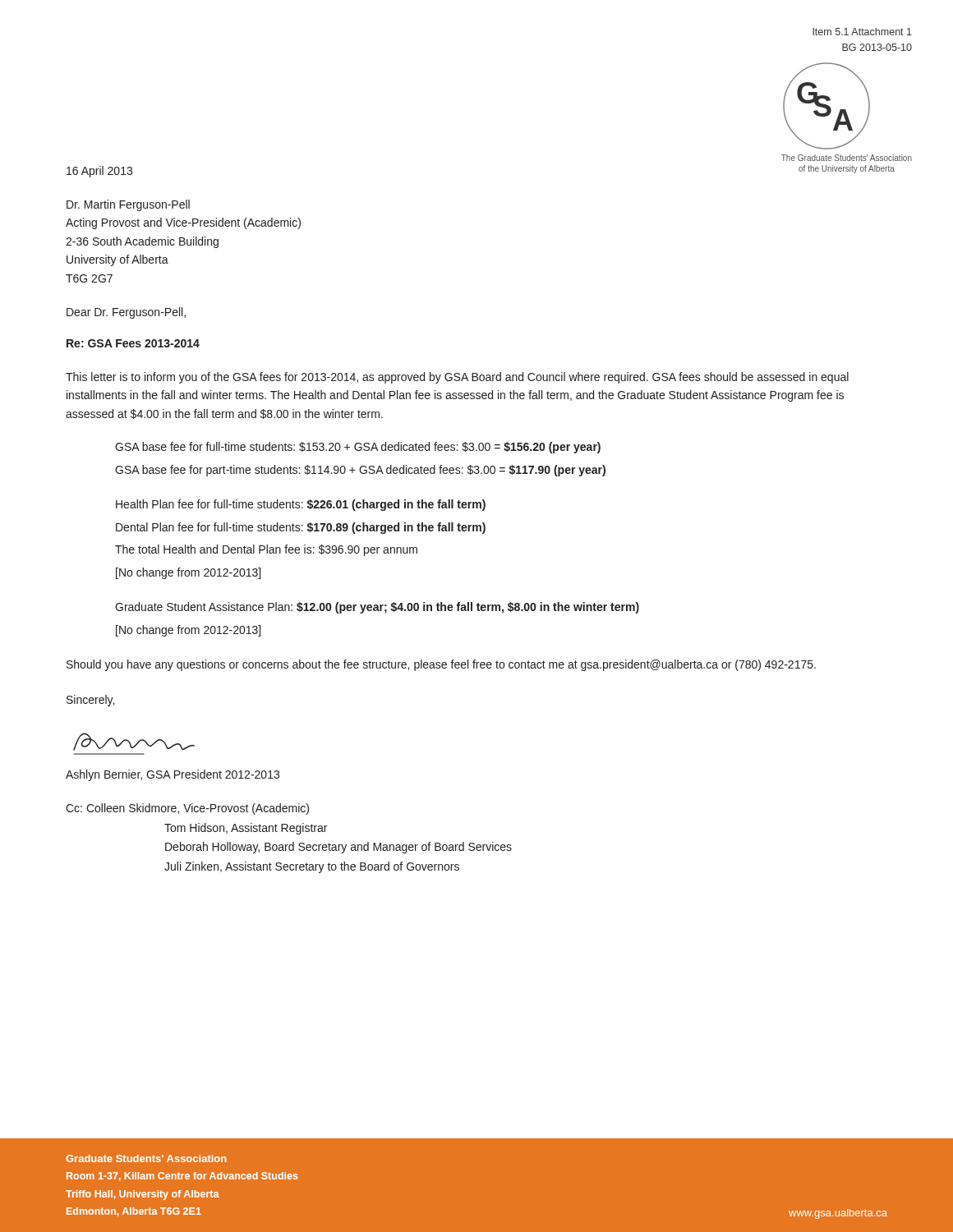Click on the text that says "Ashlyn Bernier, GSA President 2012-2013"
The width and height of the screenshot is (953, 1232).
(173, 774)
